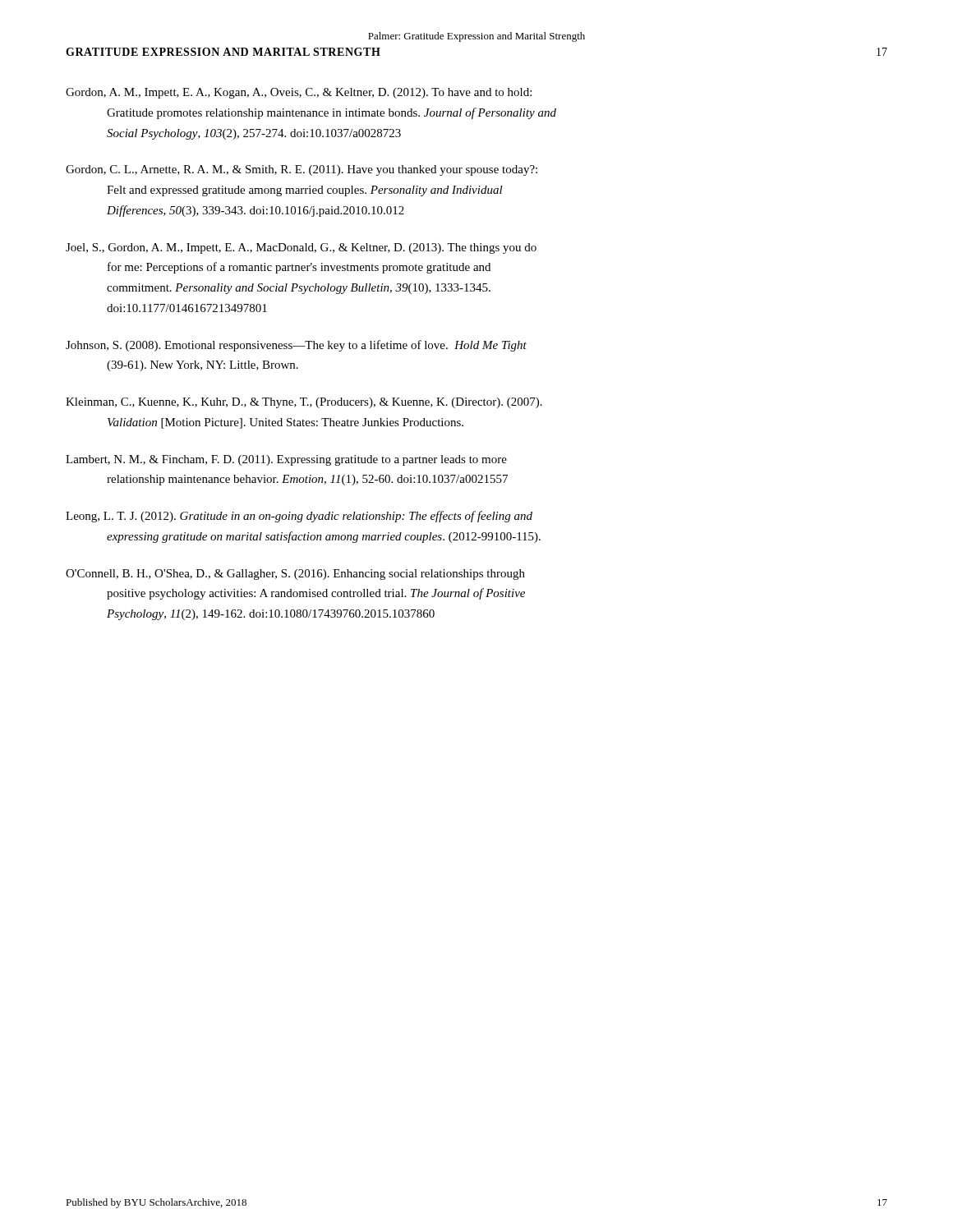Locate the block of text that opens with "Gordon, A. M., Impett, E. A.,"

(476, 113)
